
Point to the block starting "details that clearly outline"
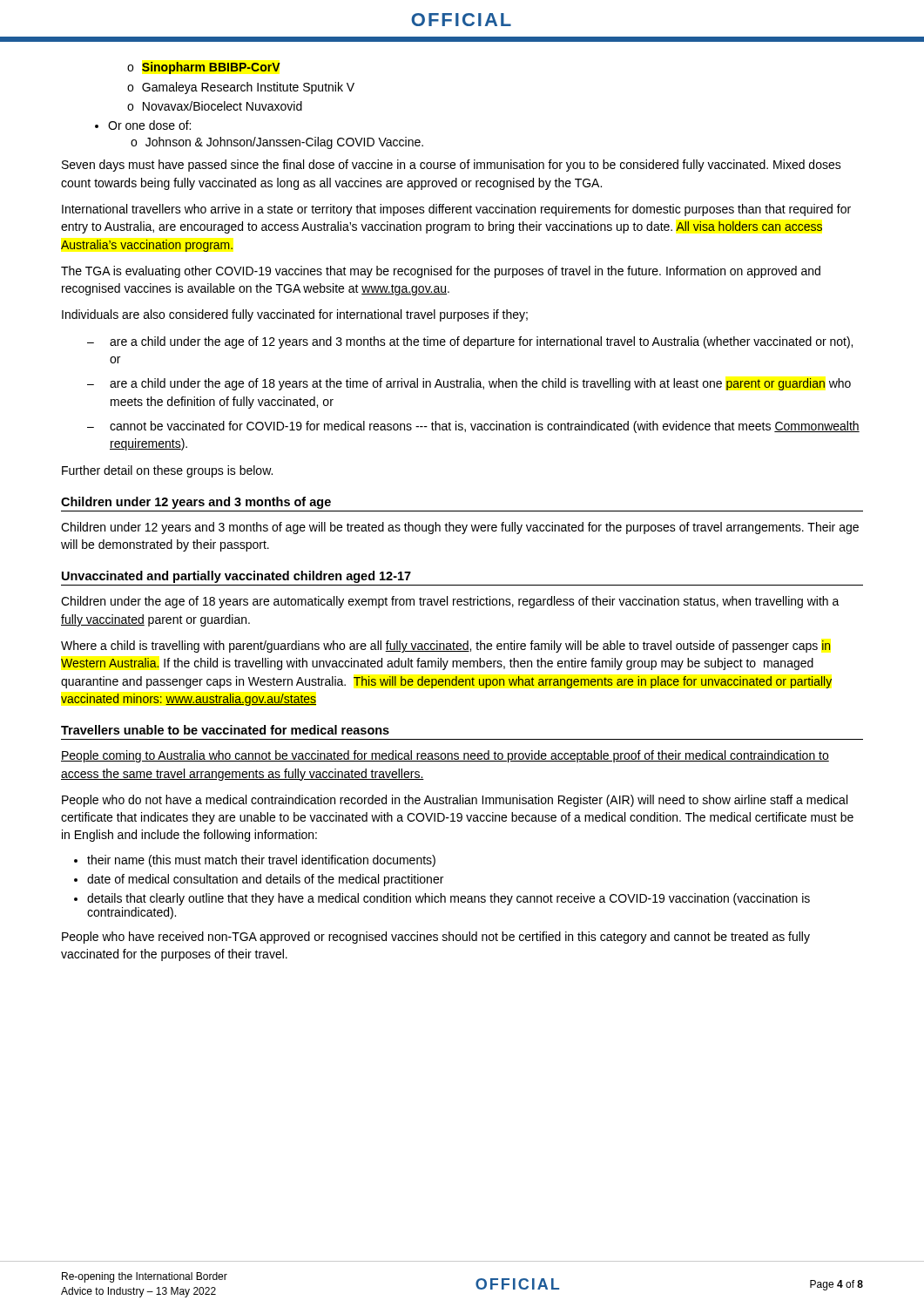(449, 905)
